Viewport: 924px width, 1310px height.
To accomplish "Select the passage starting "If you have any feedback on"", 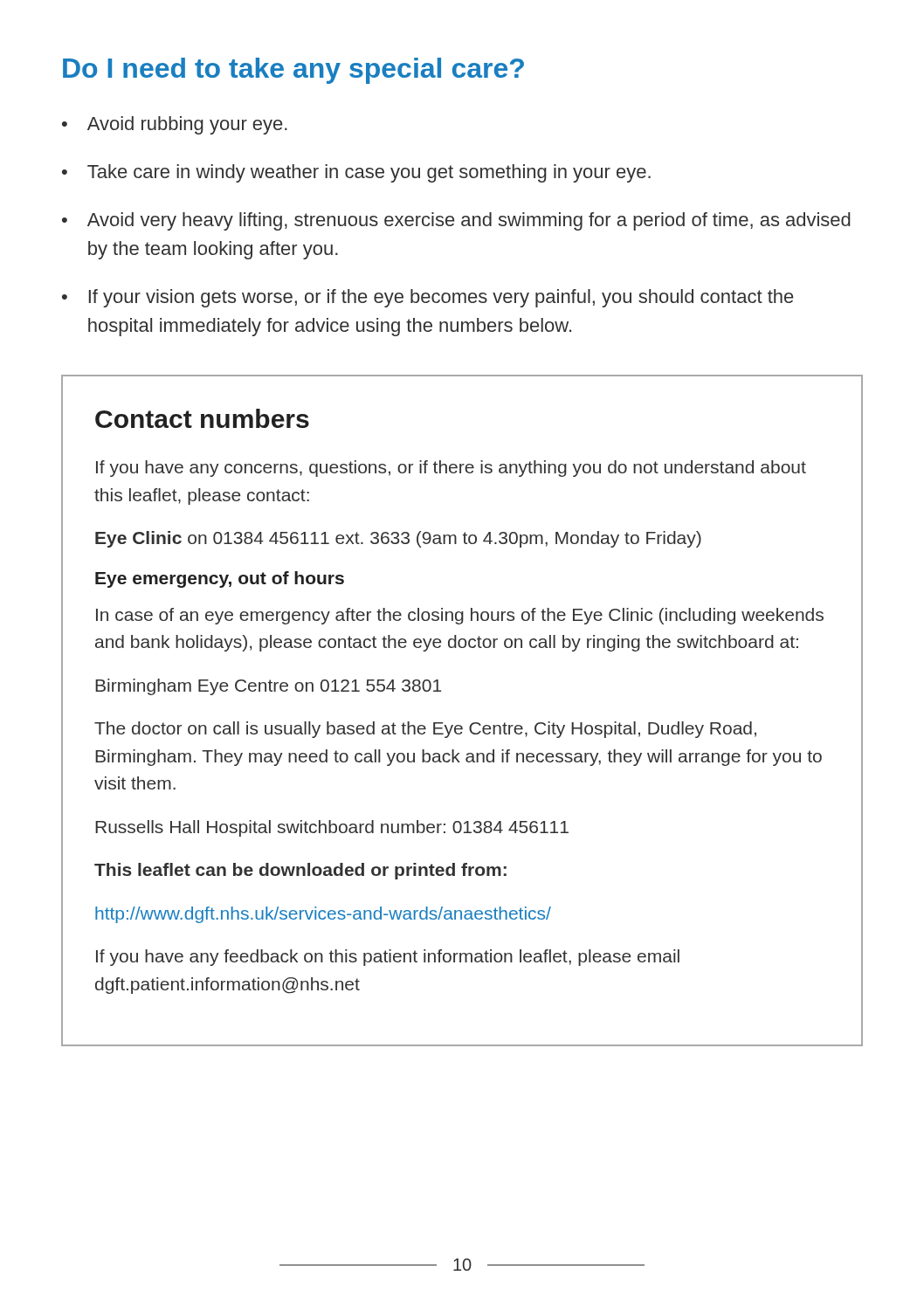I will click(462, 970).
